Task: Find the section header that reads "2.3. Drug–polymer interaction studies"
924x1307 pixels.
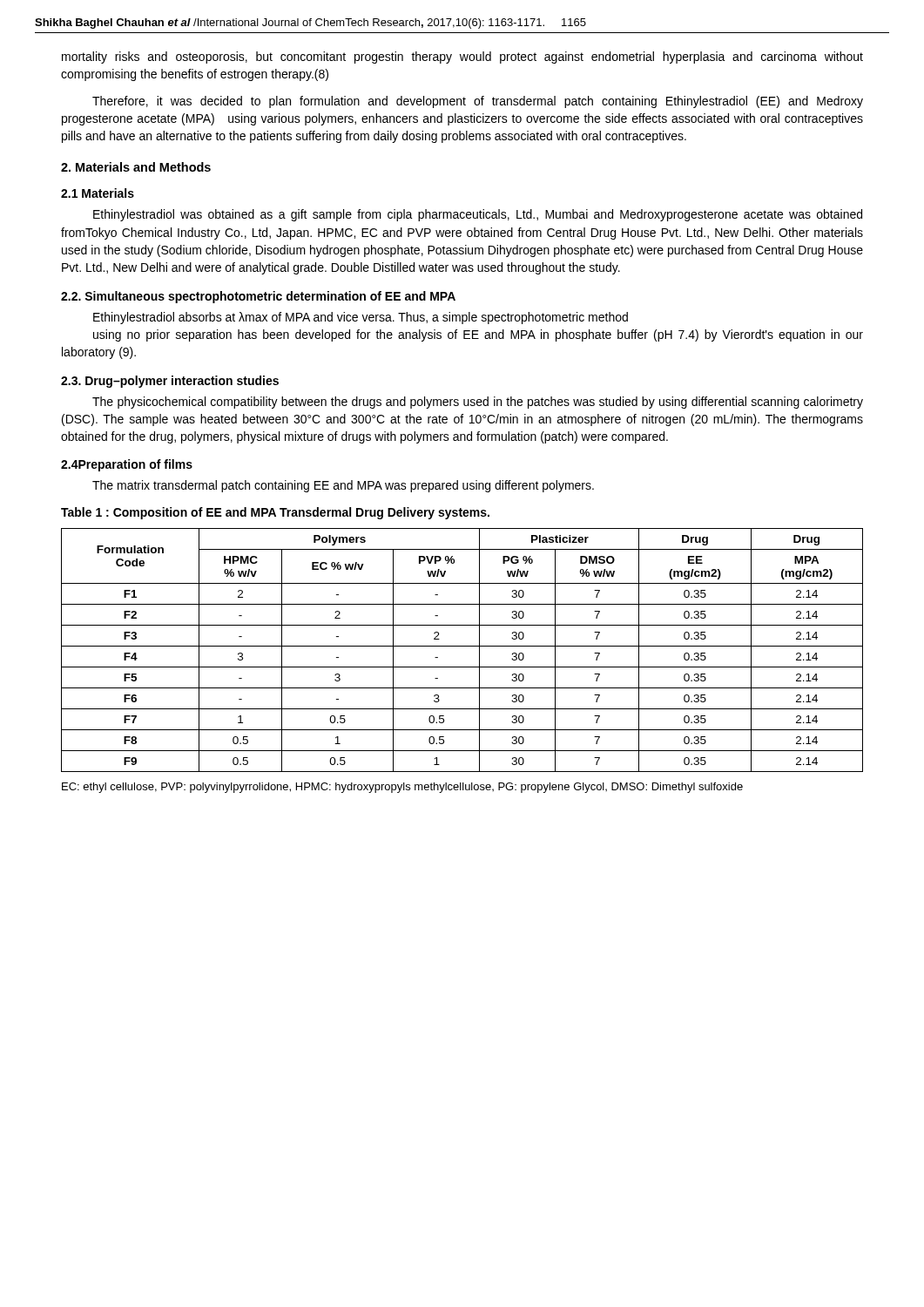Action: coord(170,380)
